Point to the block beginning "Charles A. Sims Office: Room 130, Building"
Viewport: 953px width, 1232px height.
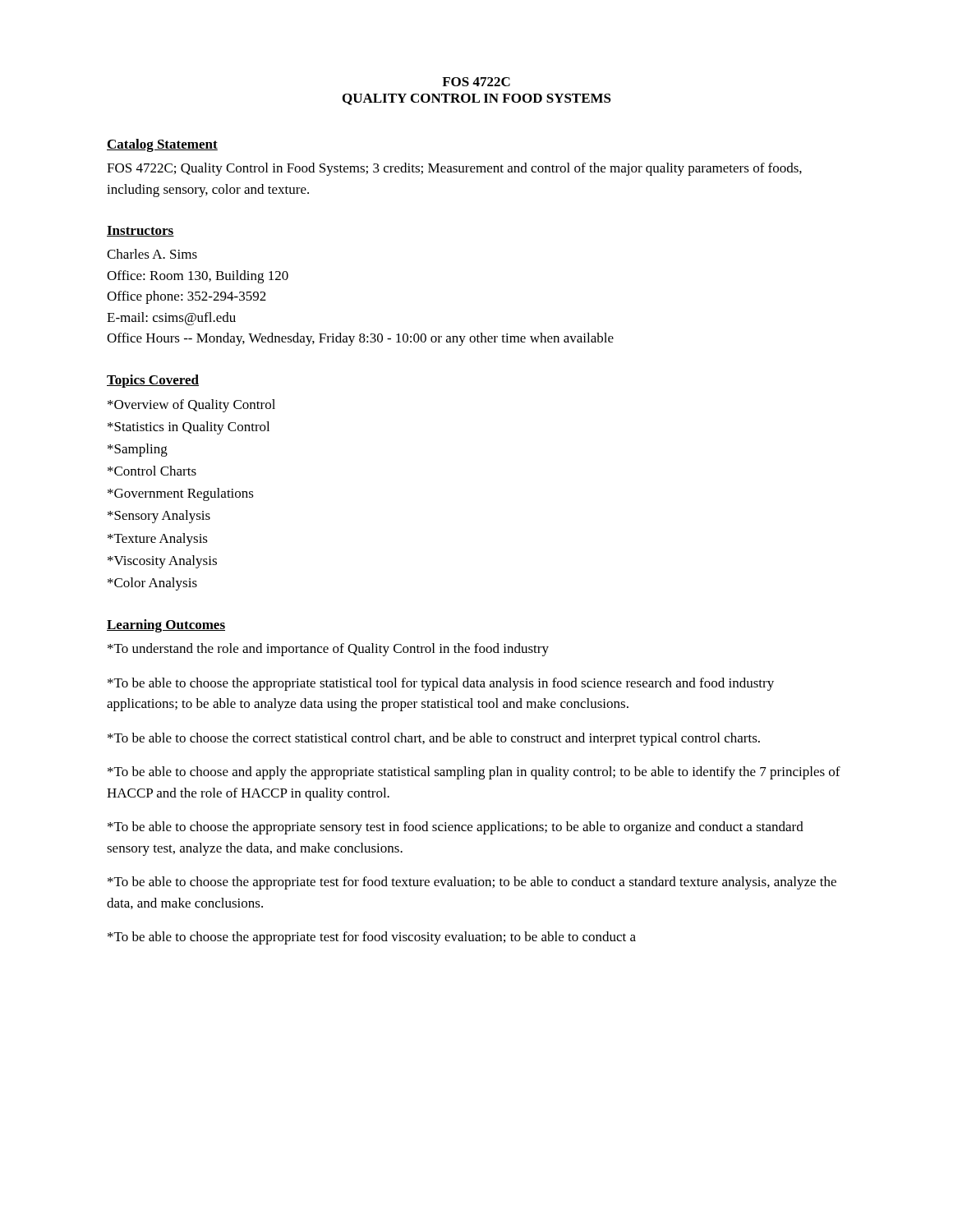coord(152,254)
